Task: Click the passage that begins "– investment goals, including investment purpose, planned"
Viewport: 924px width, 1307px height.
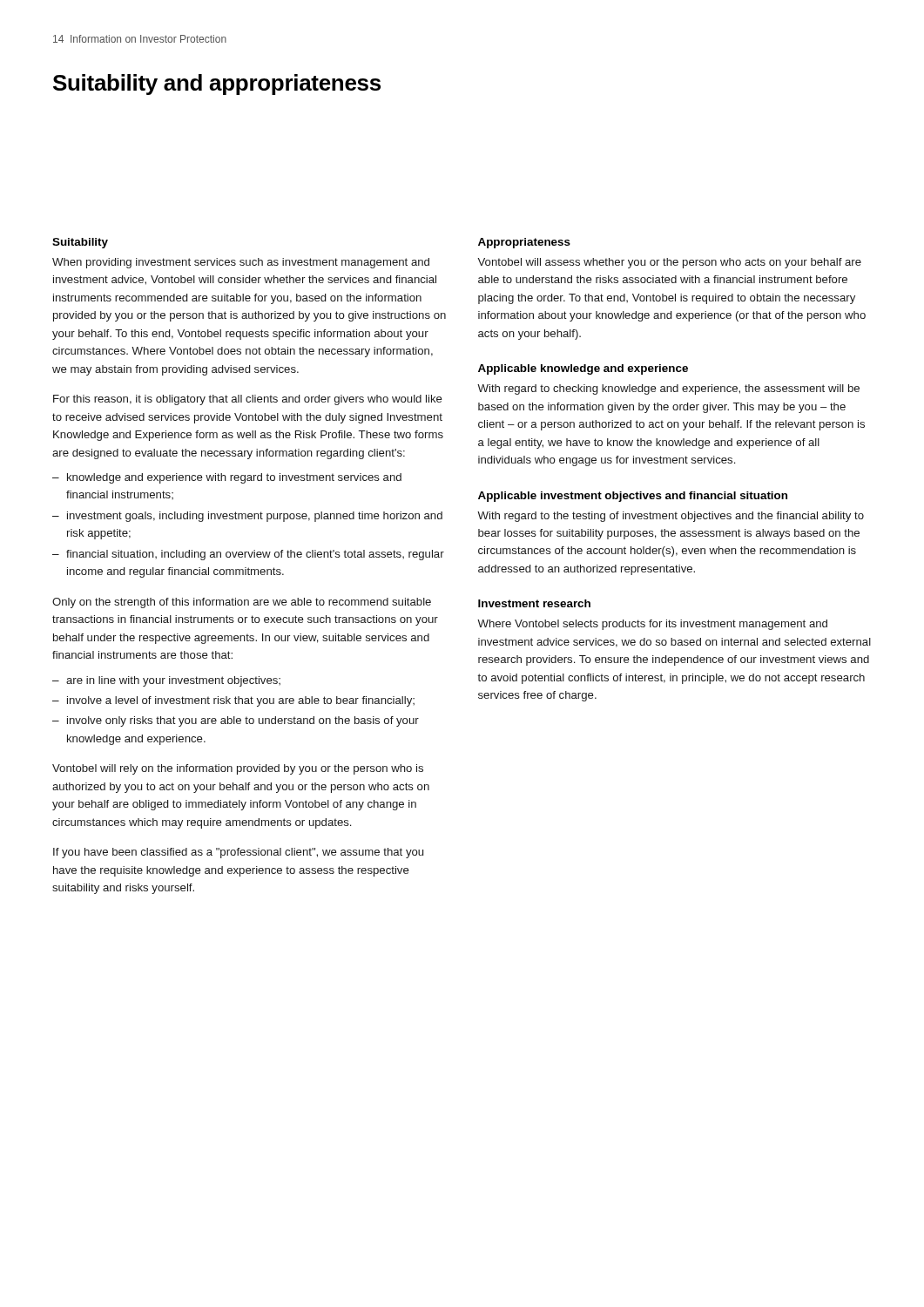Action: coord(248,523)
